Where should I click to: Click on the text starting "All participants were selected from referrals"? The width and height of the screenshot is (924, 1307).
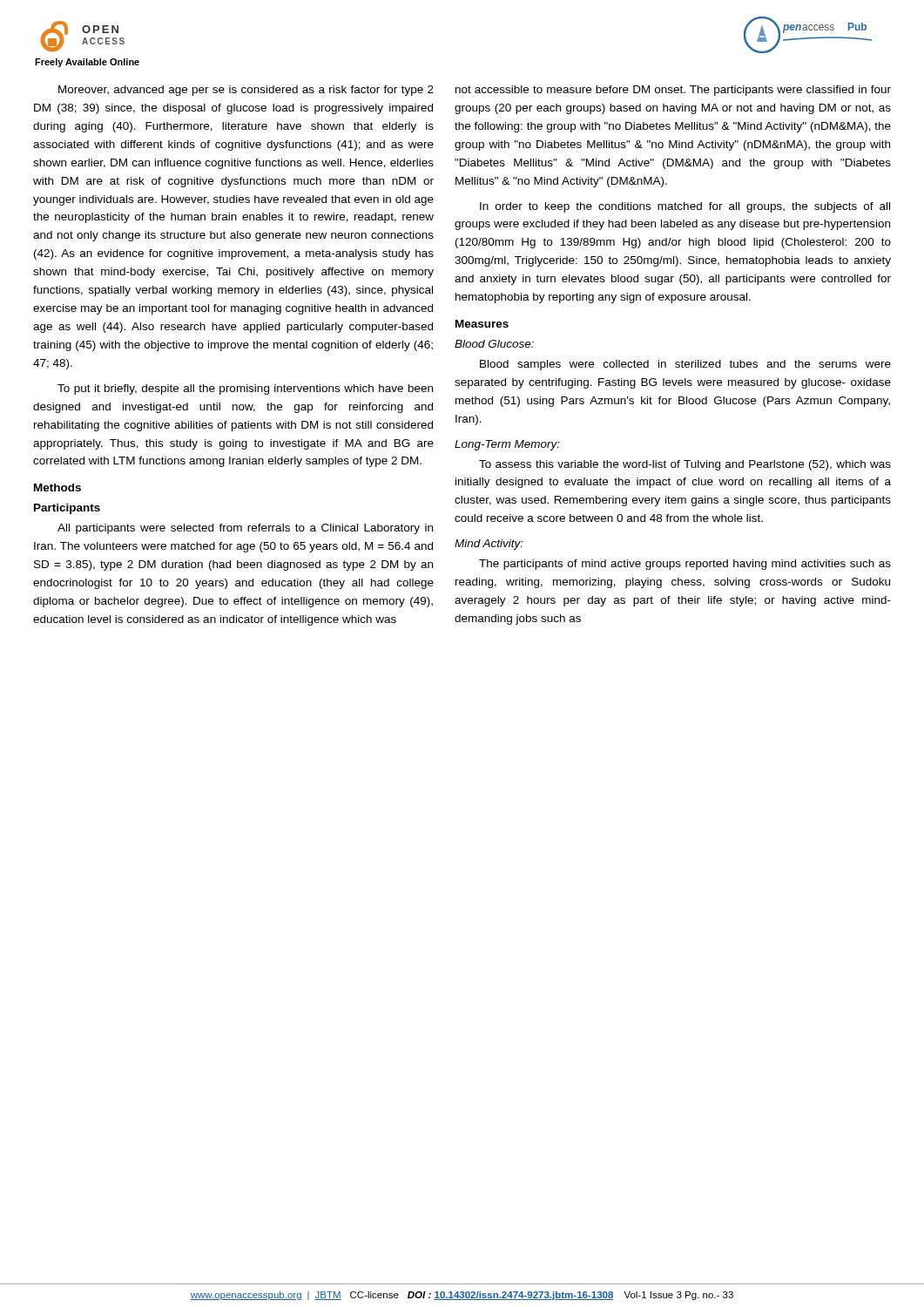coord(233,574)
